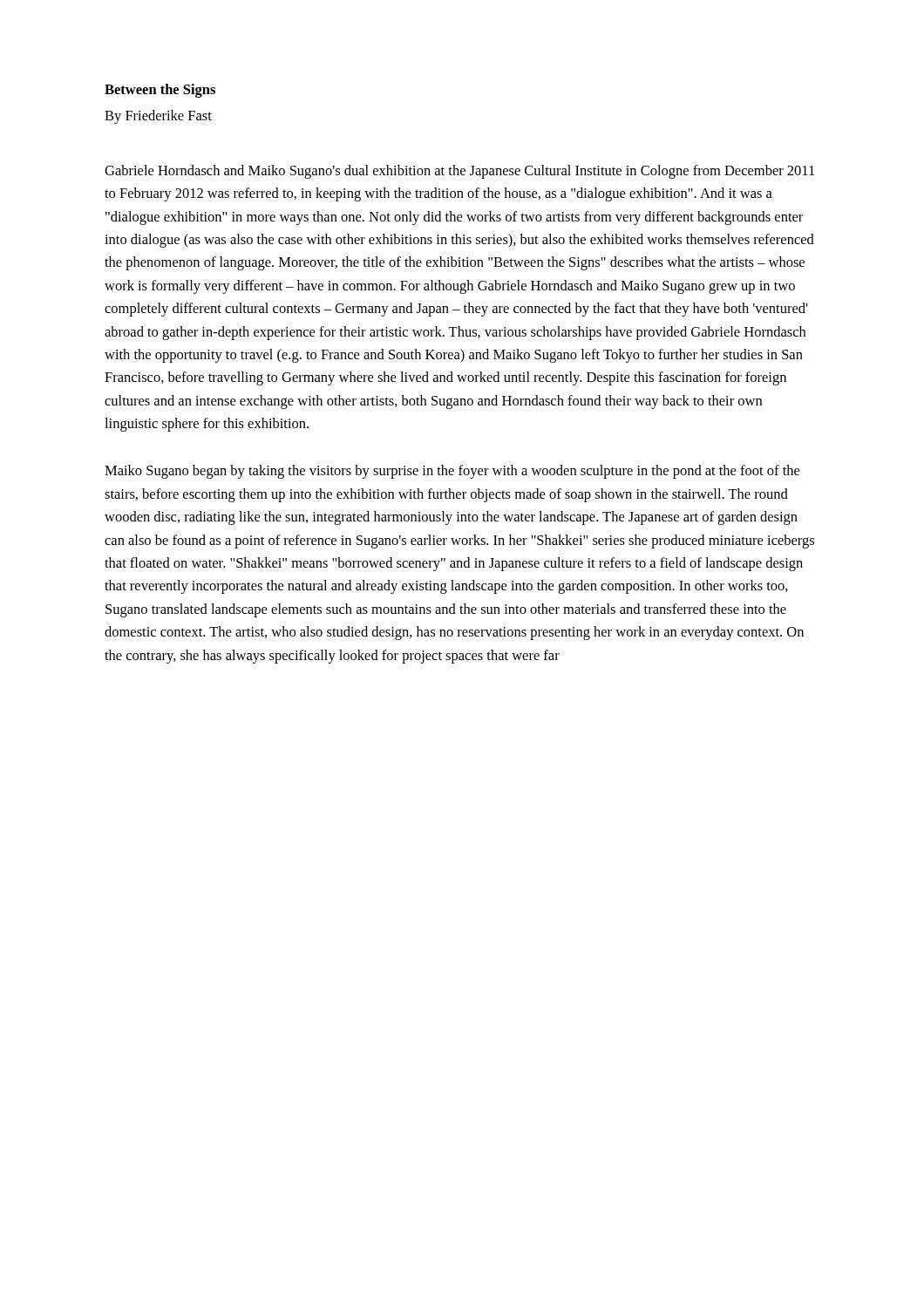Click on the text block with the text "Gabriele Horndasch and"
This screenshot has height=1308, width=924.
tap(460, 297)
